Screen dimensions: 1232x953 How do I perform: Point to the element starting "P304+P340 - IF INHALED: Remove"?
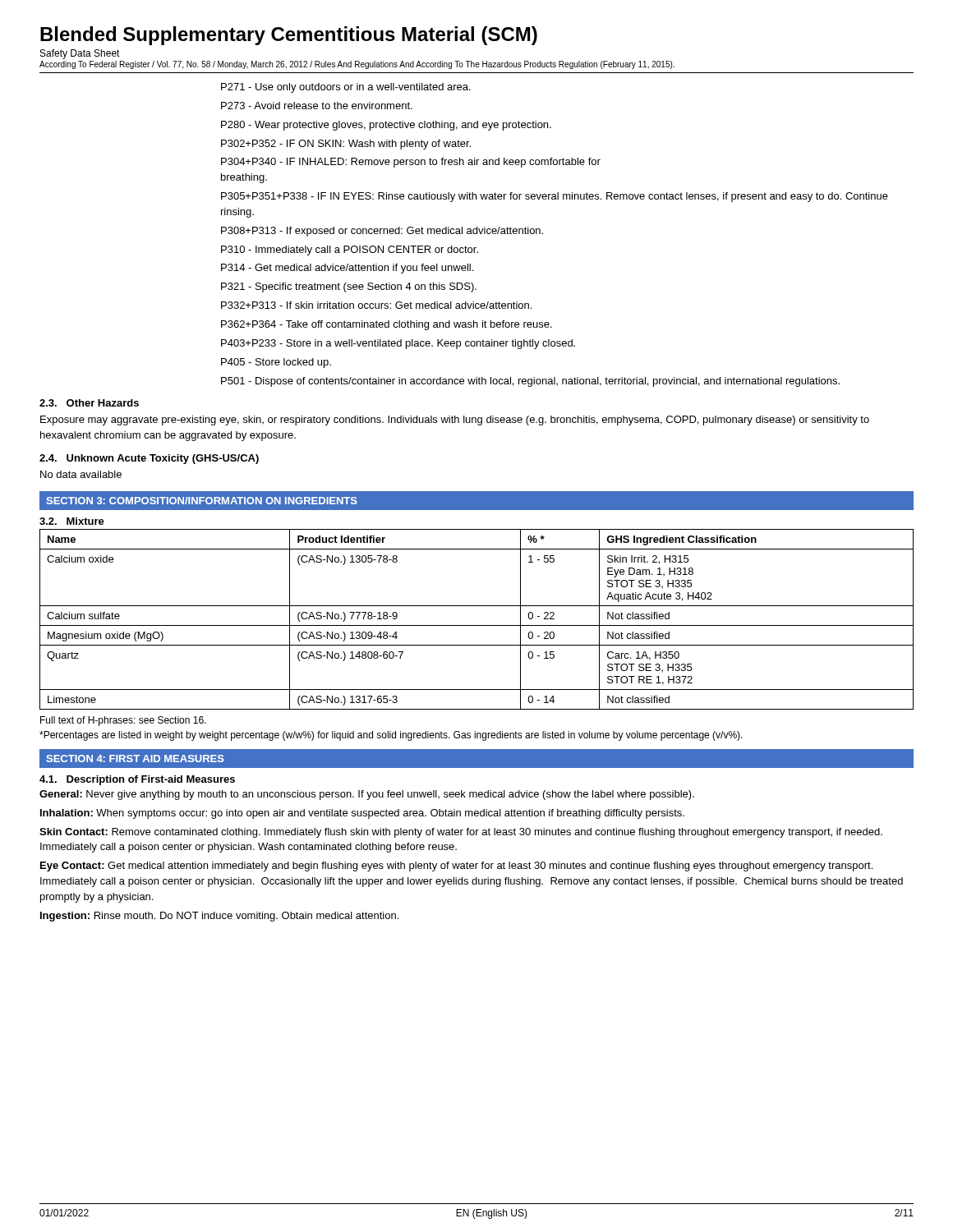coord(410,169)
